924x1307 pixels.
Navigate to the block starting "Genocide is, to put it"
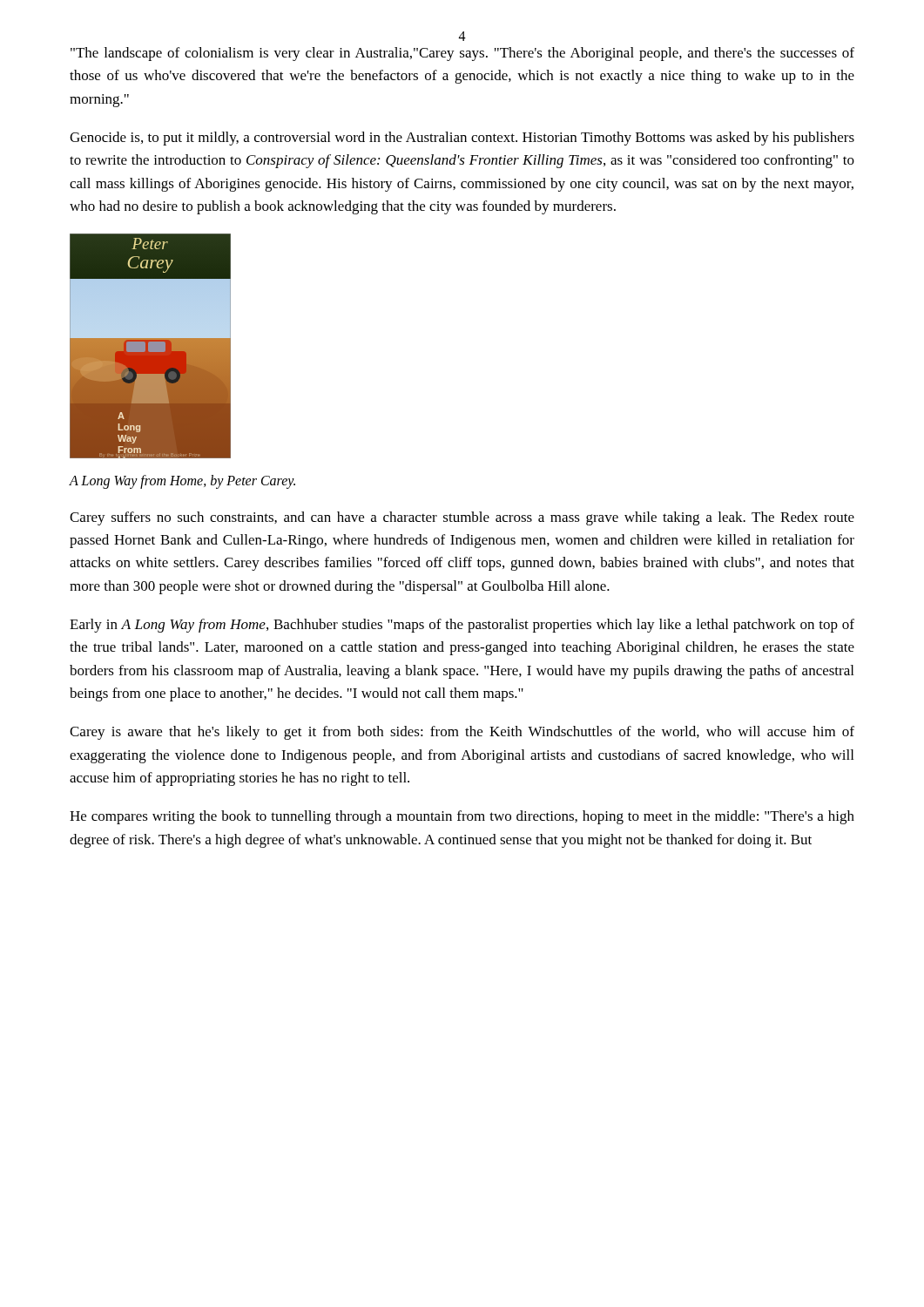click(x=462, y=172)
